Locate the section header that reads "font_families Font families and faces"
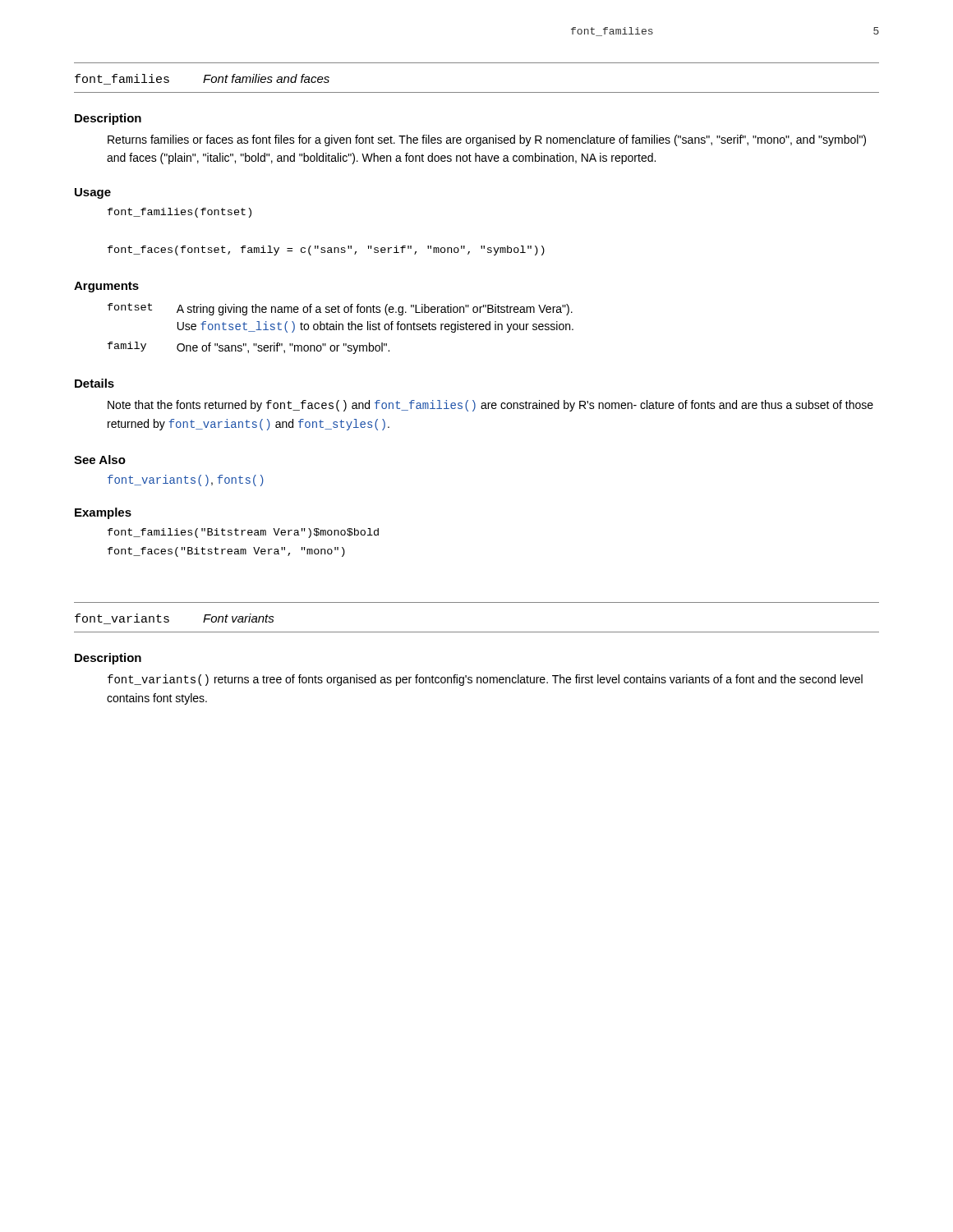Screen dimensions: 1232x953 pos(202,79)
